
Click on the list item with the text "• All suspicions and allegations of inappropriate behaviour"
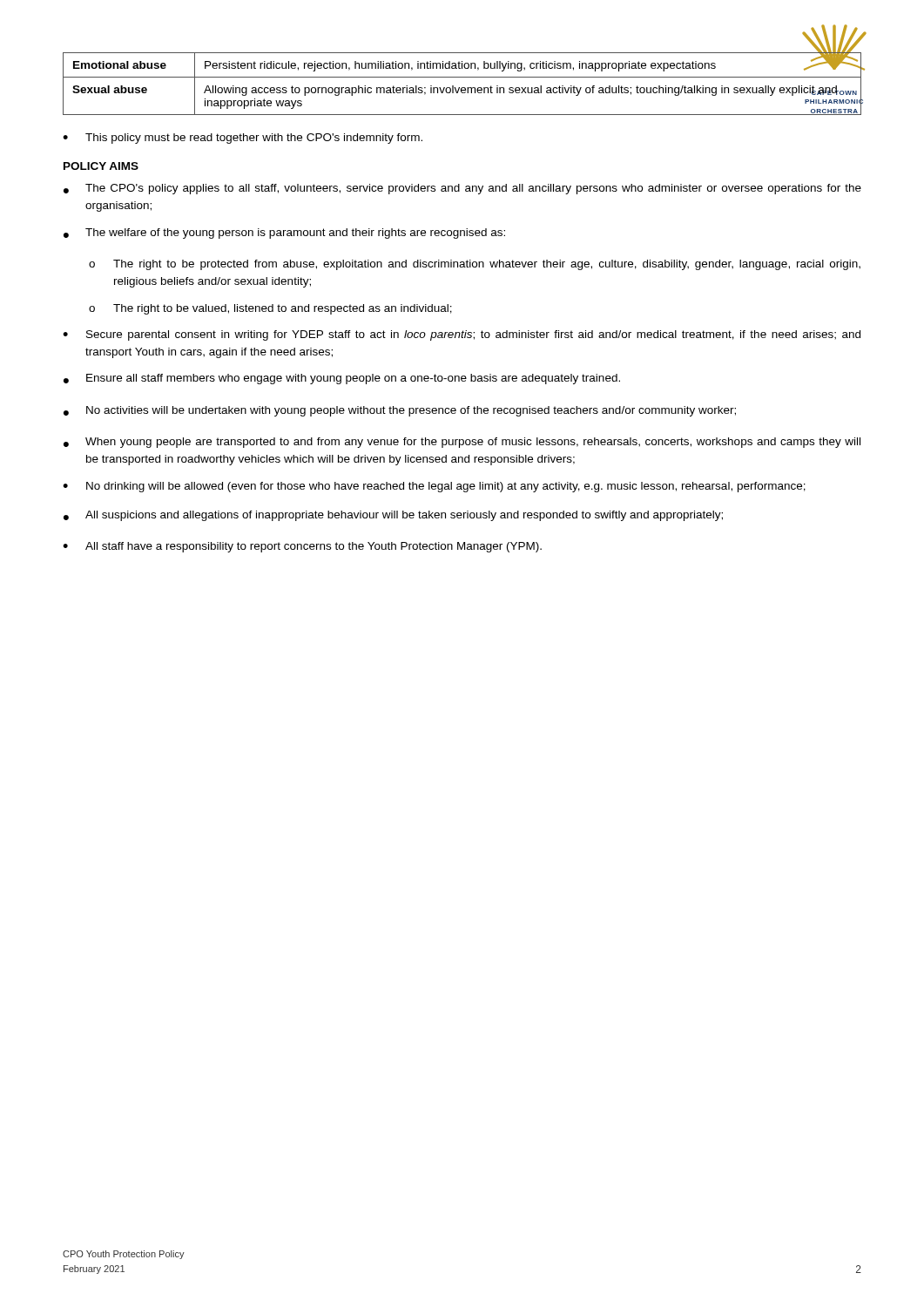pos(462,518)
